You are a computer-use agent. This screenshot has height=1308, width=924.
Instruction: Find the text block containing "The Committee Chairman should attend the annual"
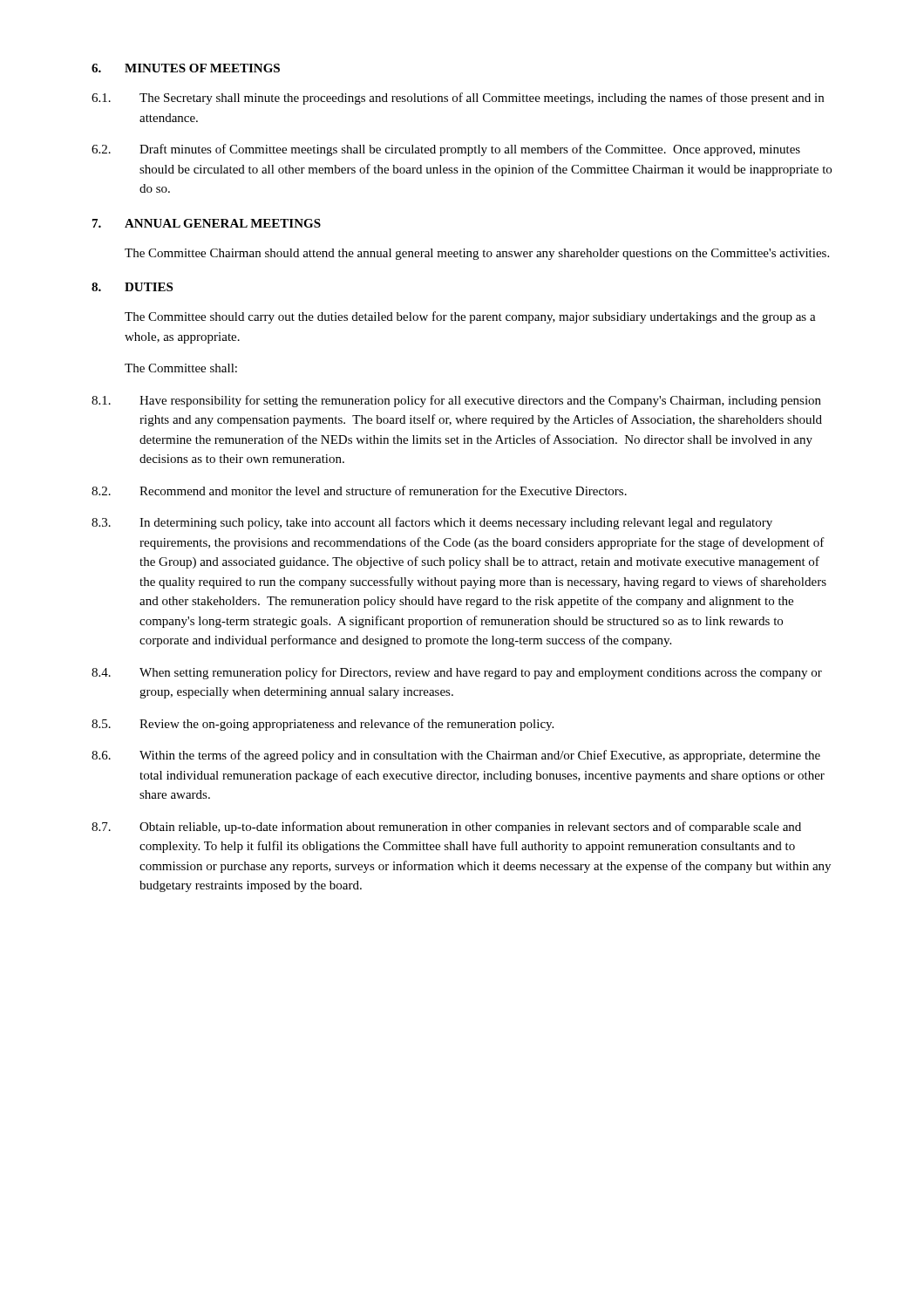coord(477,252)
